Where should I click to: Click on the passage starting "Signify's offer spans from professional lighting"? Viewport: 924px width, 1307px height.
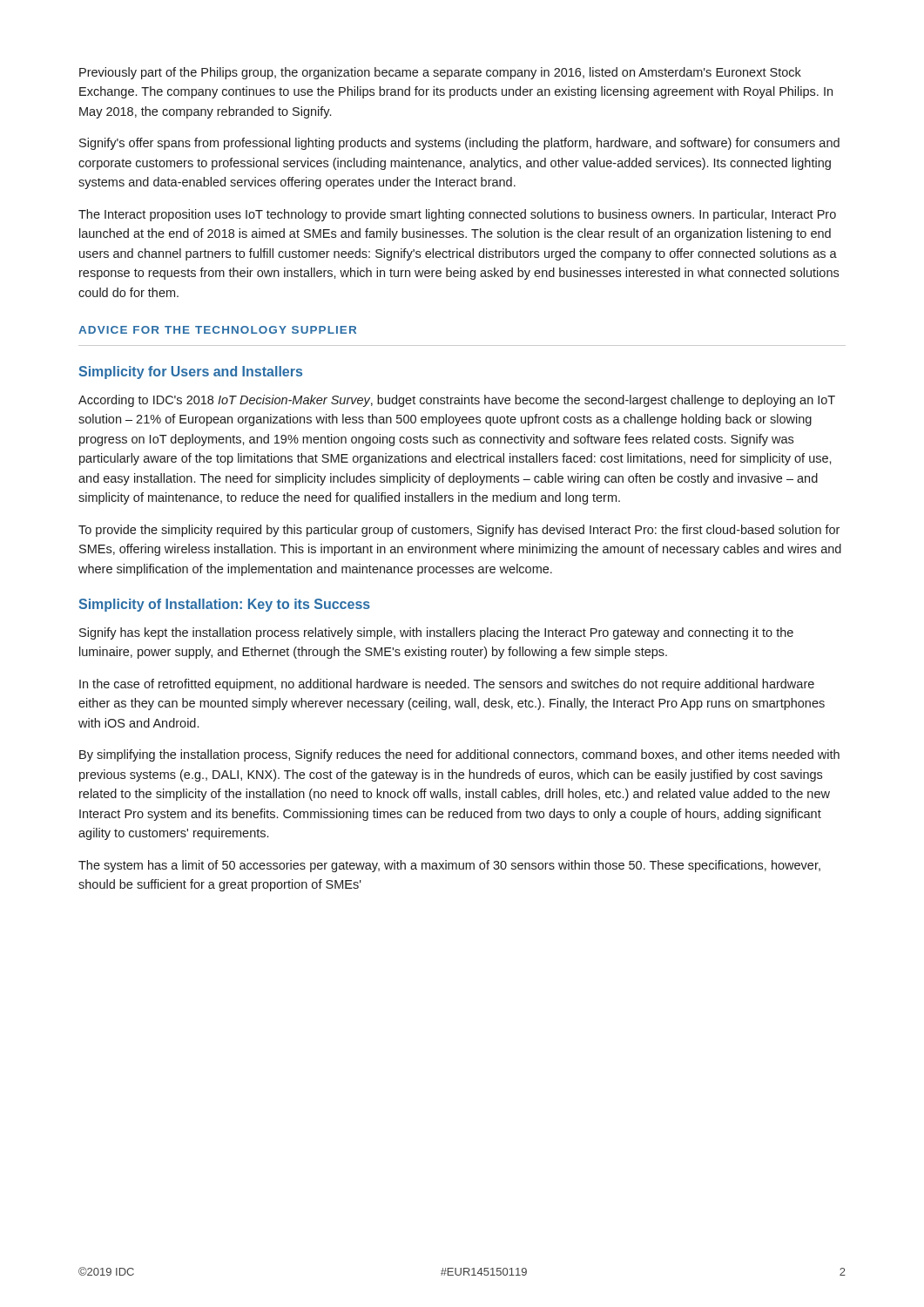462,163
